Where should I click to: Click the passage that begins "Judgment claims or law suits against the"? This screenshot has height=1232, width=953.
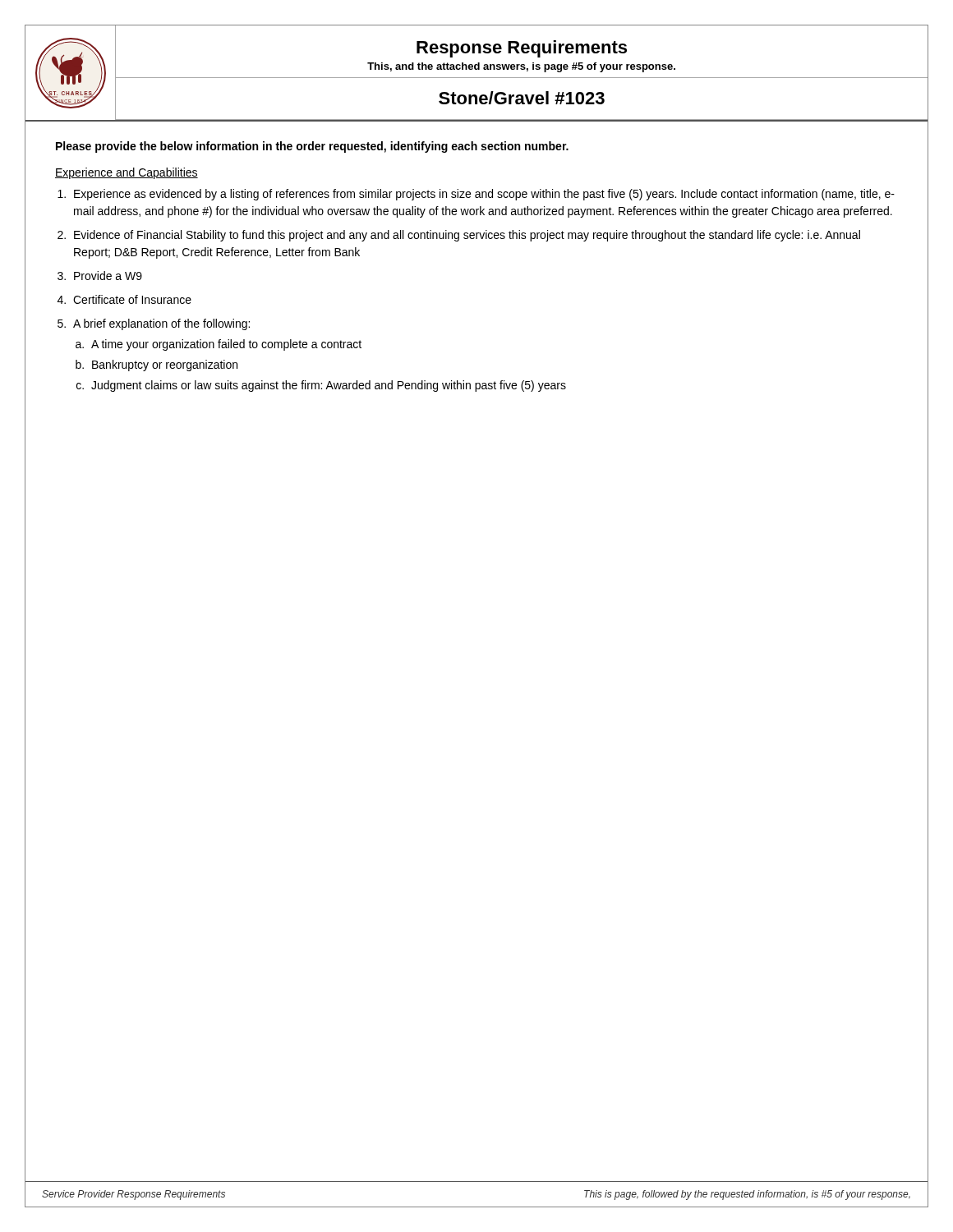click(x=329, y=385)
